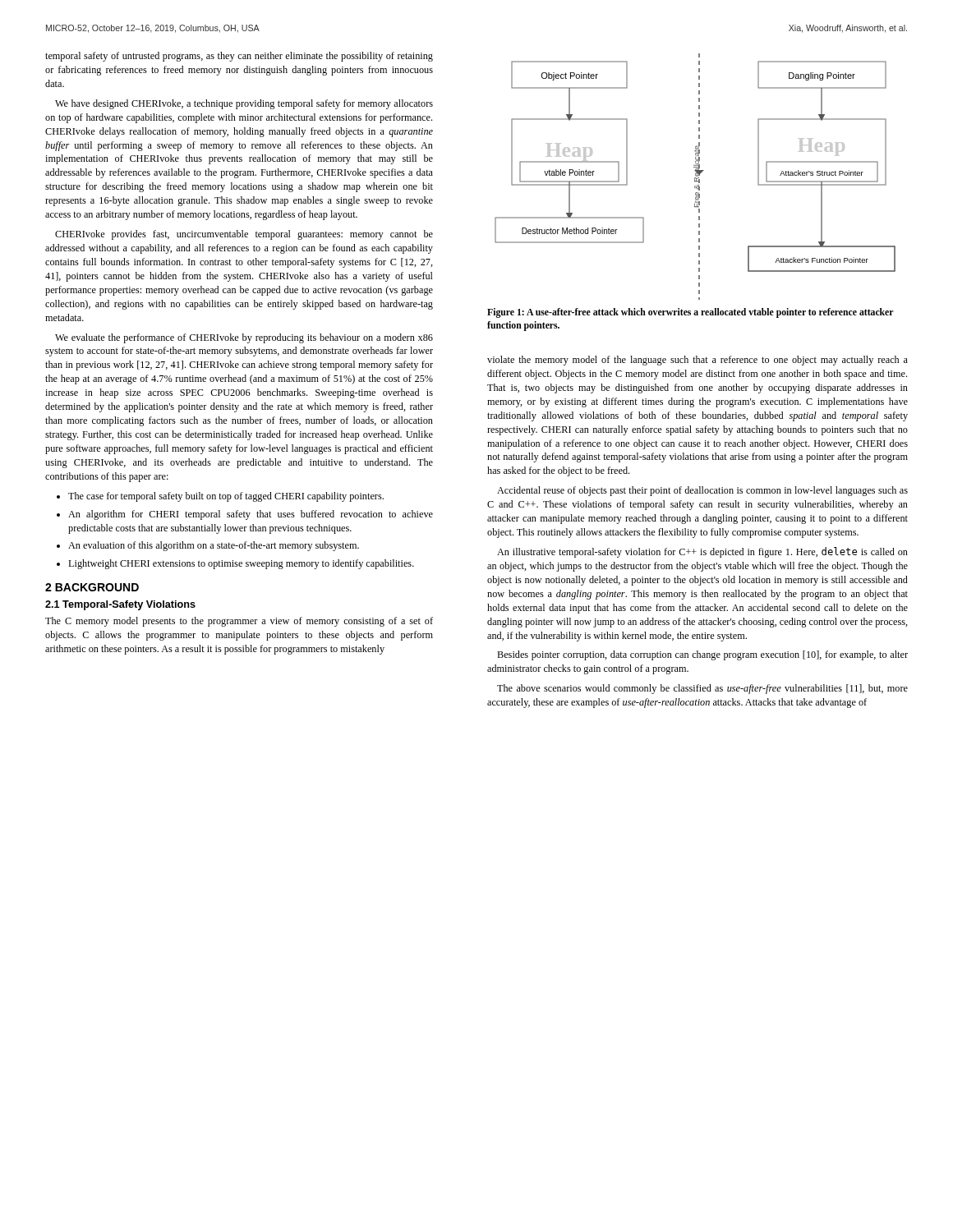Point to "2.1 Temporal-Safety Violations"

pos(120,605)
